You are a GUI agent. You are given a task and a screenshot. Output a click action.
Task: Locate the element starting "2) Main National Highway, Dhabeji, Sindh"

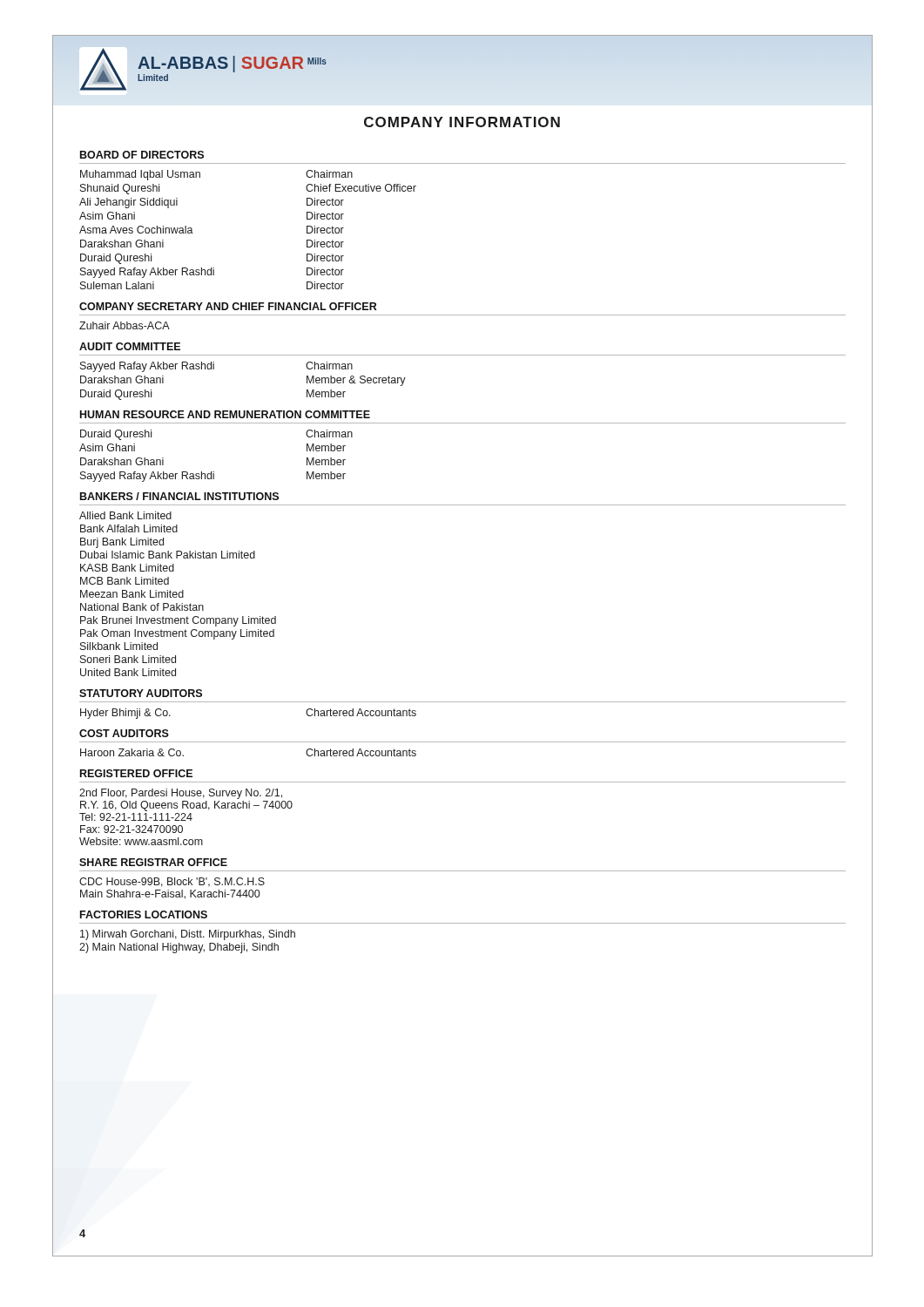point(179,947)
